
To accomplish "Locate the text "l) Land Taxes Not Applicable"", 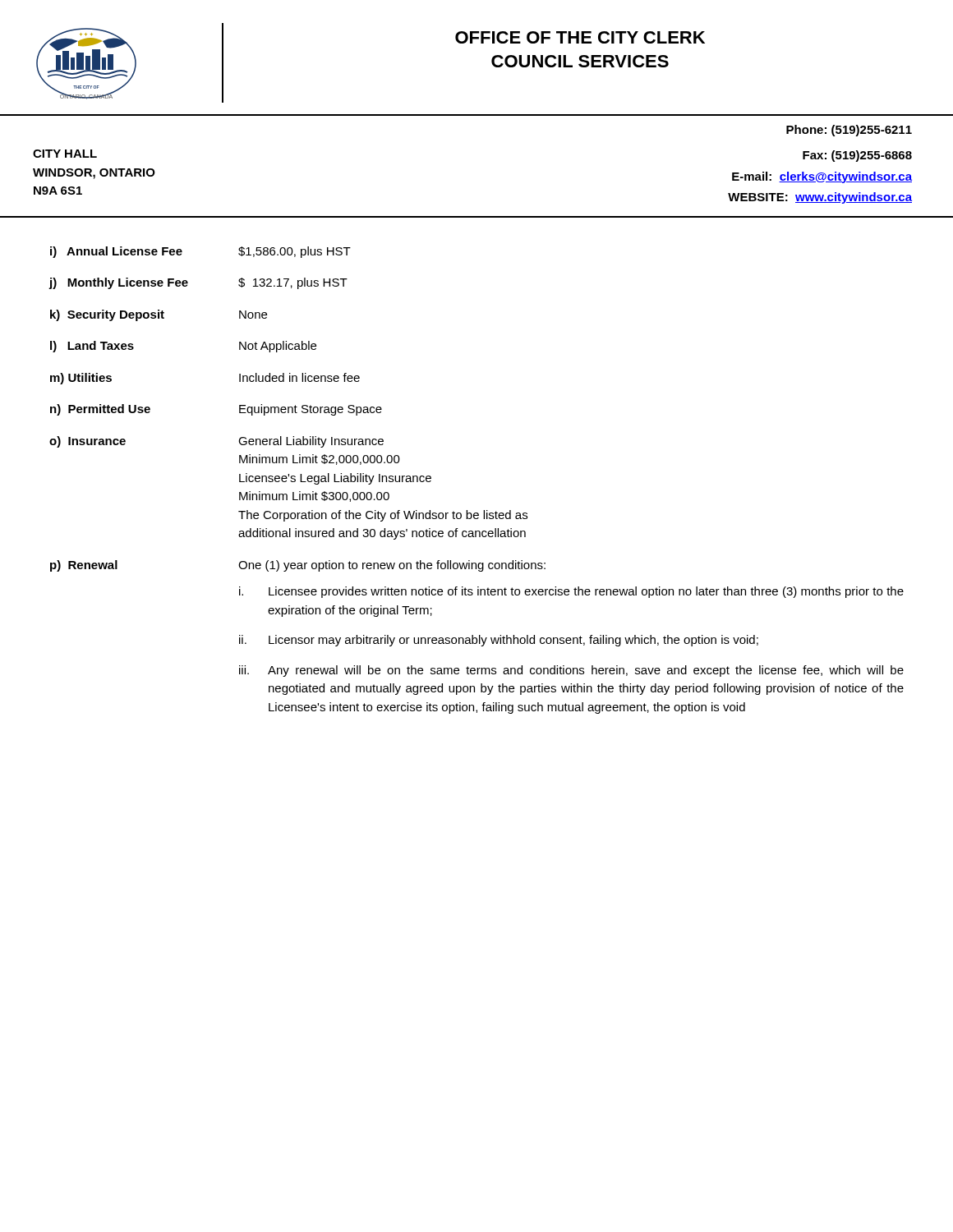I will [94, 346].
